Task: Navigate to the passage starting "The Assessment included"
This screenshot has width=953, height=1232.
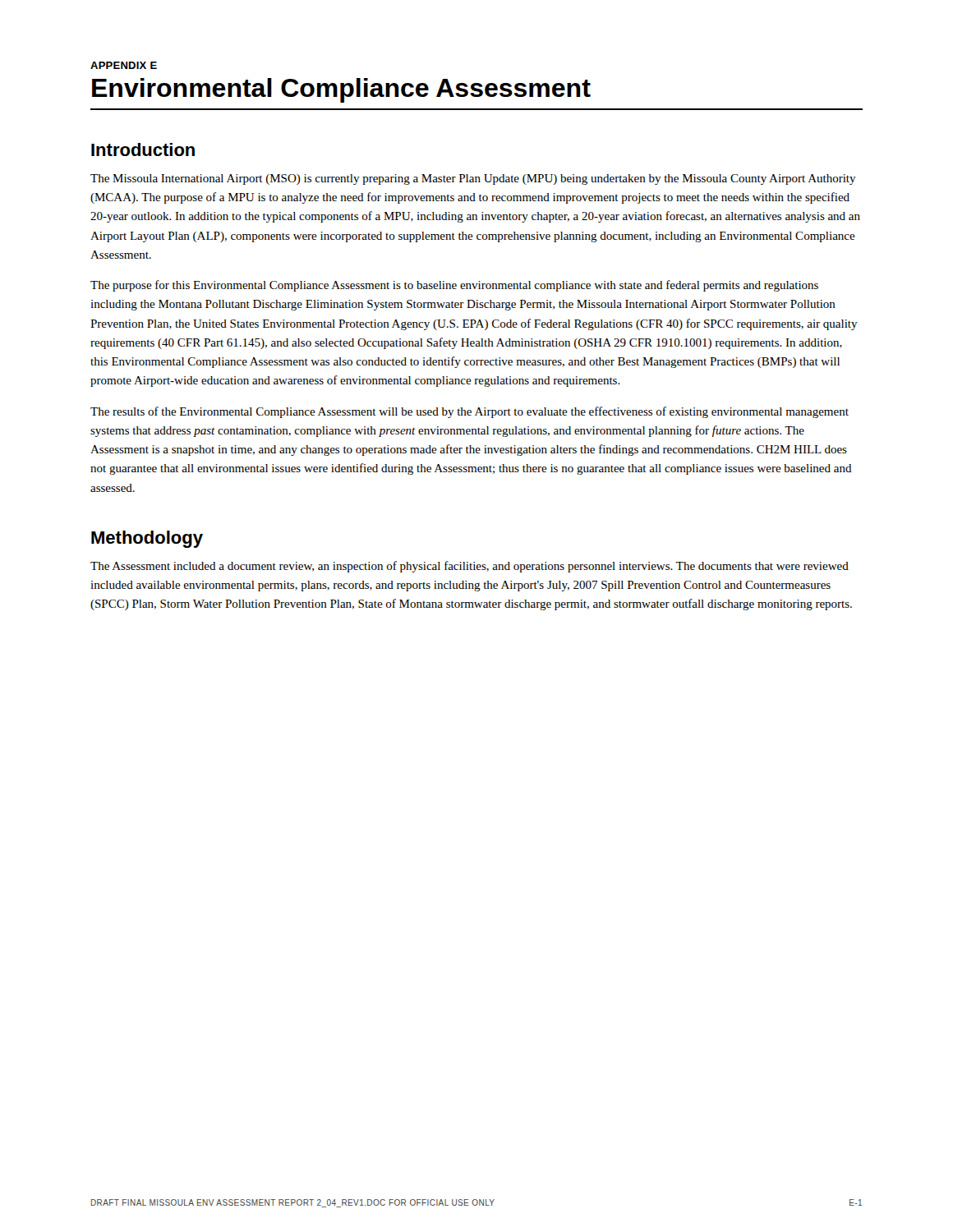Action: 471,585
